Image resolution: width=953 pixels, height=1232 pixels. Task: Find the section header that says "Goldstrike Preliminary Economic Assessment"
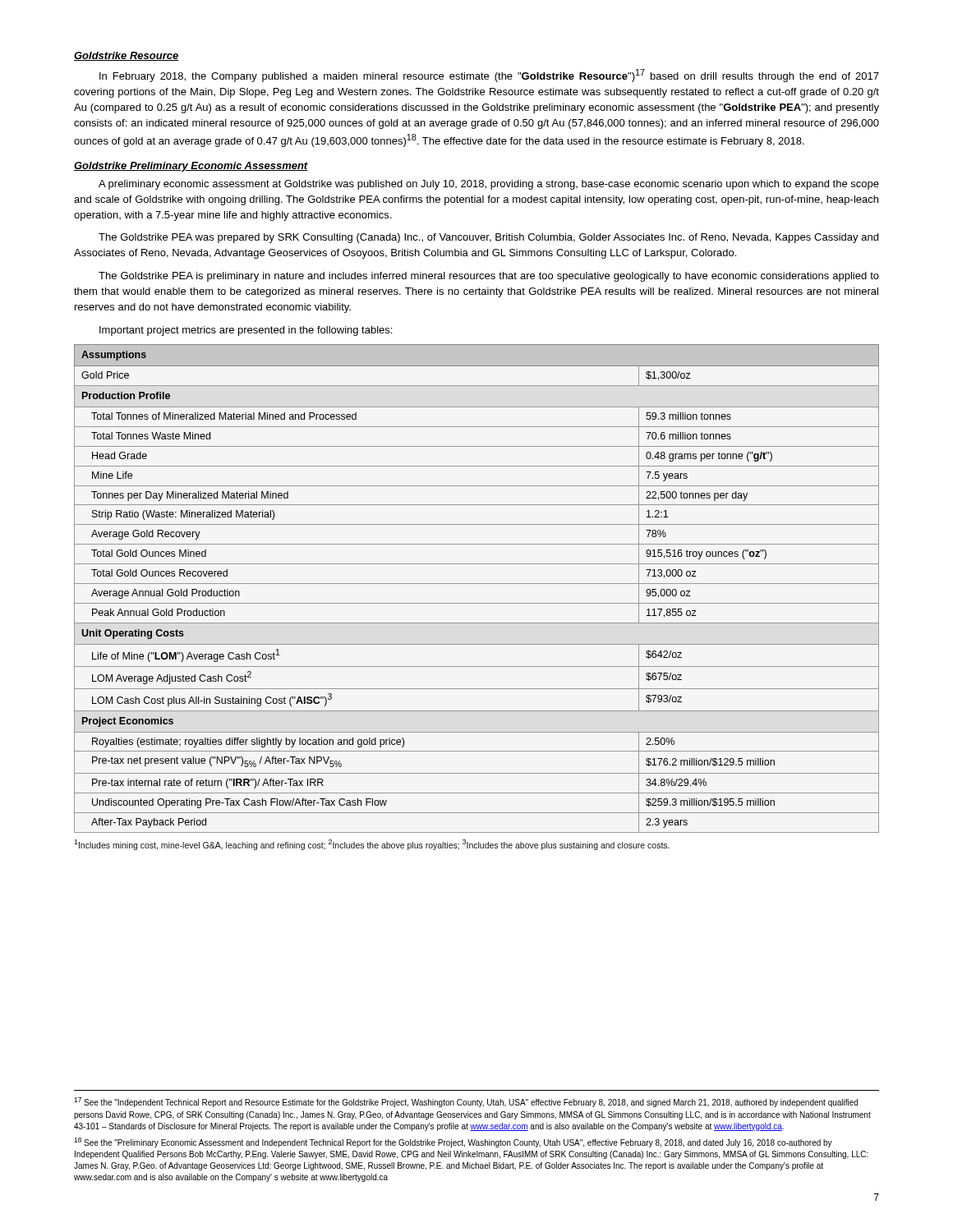pyautogui.click(x=191, y=165)
